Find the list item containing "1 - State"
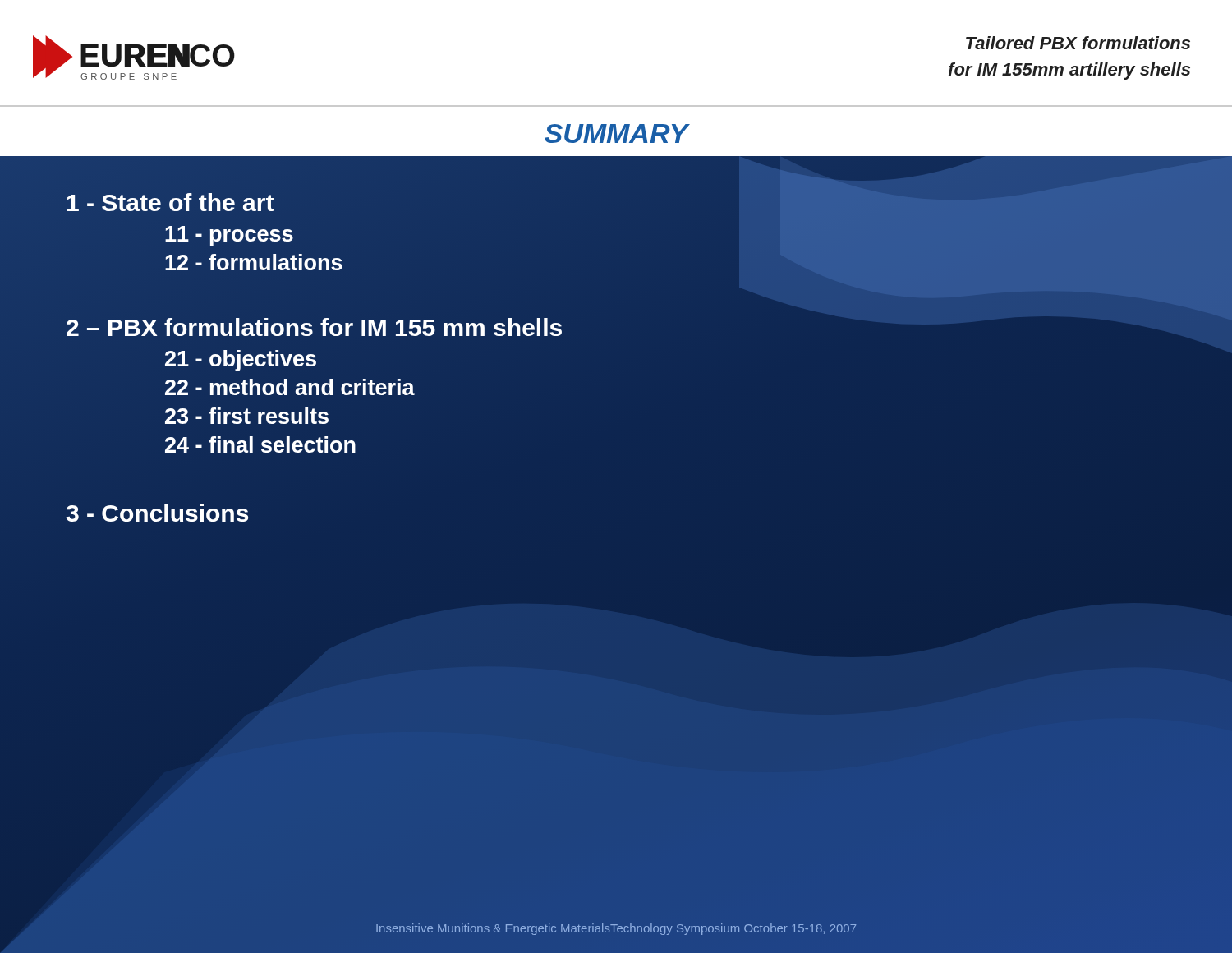This screenshot has height=953, width=1232. pyautogui.click(x=170, y=203)
